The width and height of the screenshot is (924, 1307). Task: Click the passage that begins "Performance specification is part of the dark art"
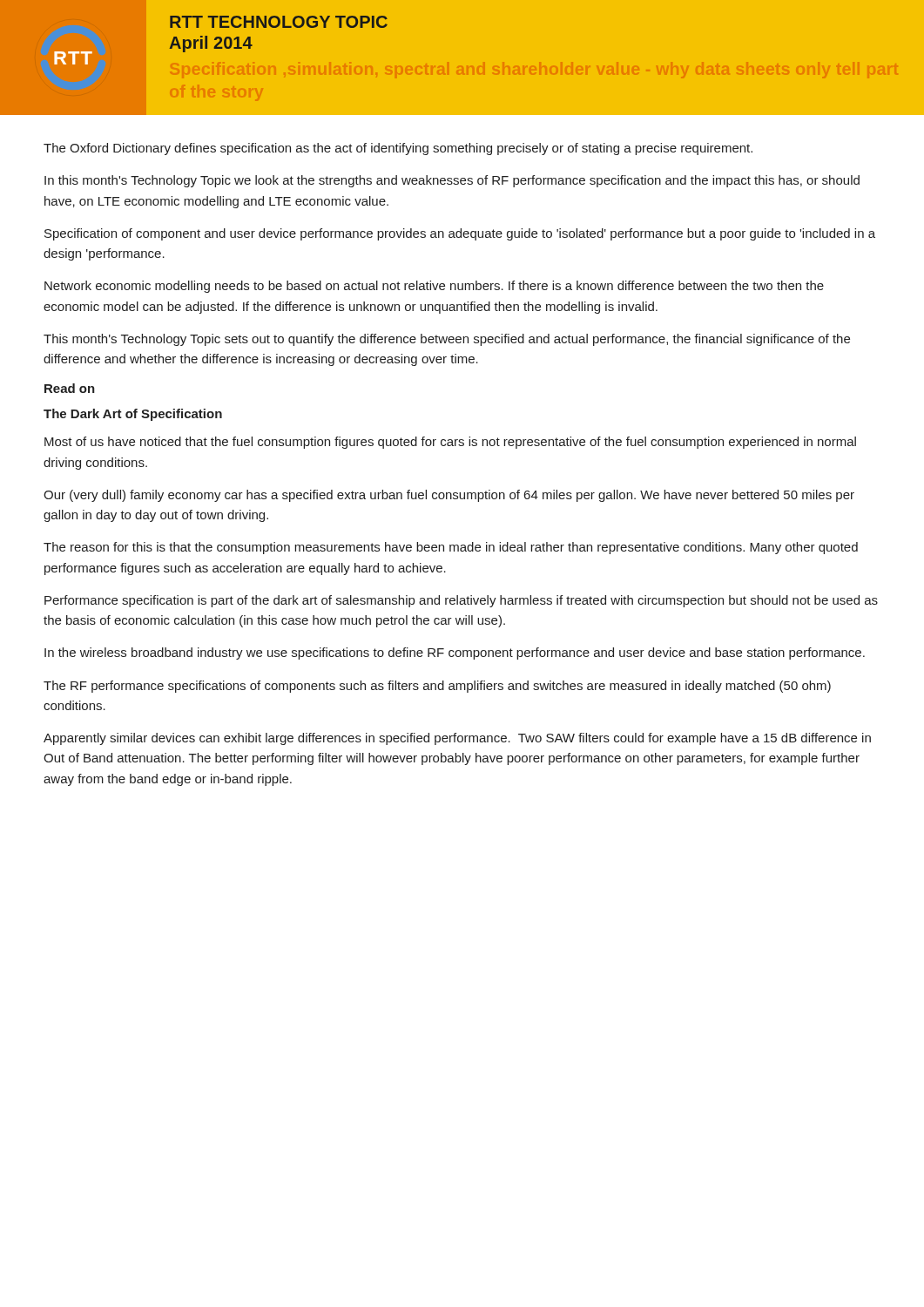(461, 610)
